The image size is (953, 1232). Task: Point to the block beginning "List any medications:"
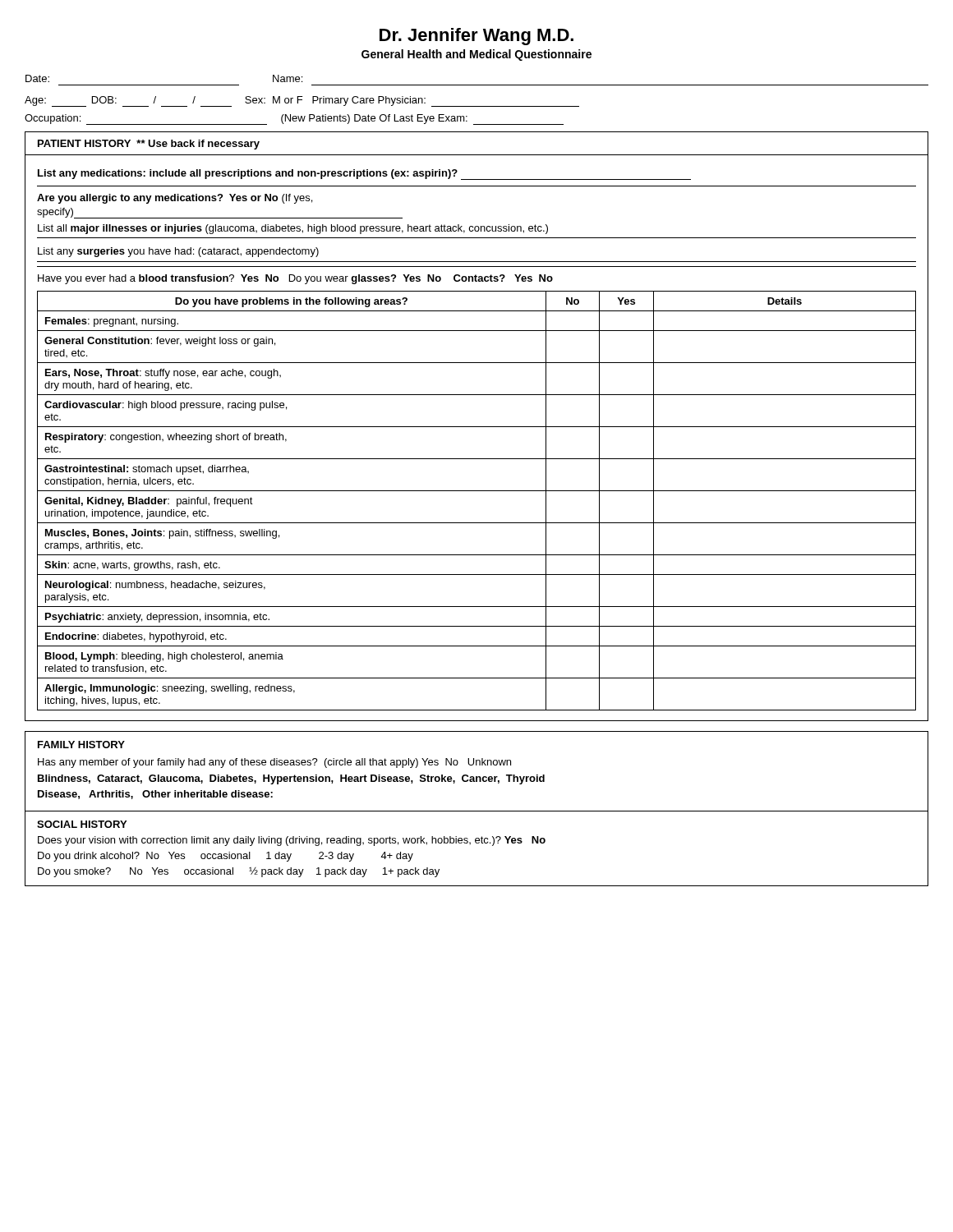364,173
